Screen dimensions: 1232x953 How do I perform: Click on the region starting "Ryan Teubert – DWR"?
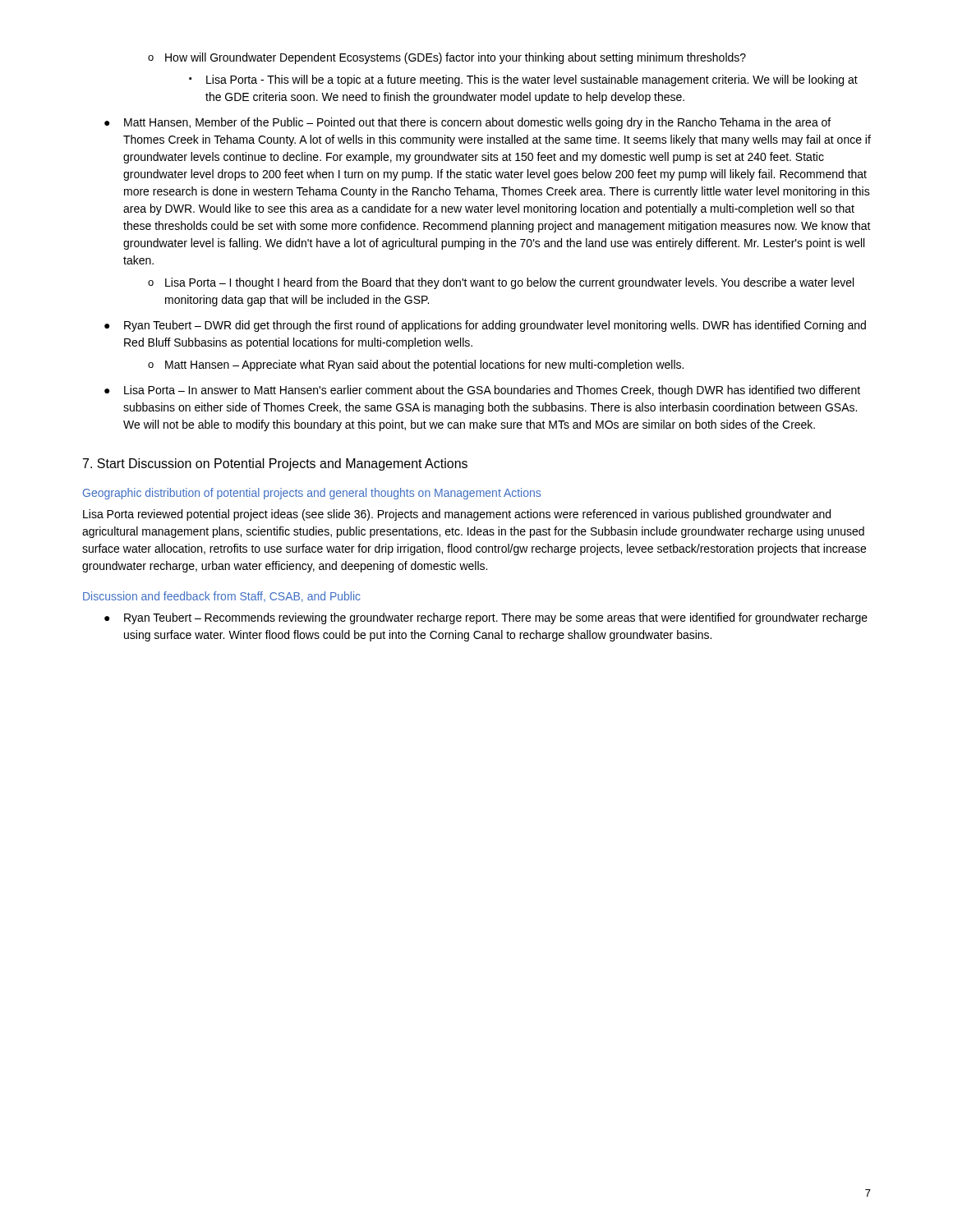[x=495, y=326]
